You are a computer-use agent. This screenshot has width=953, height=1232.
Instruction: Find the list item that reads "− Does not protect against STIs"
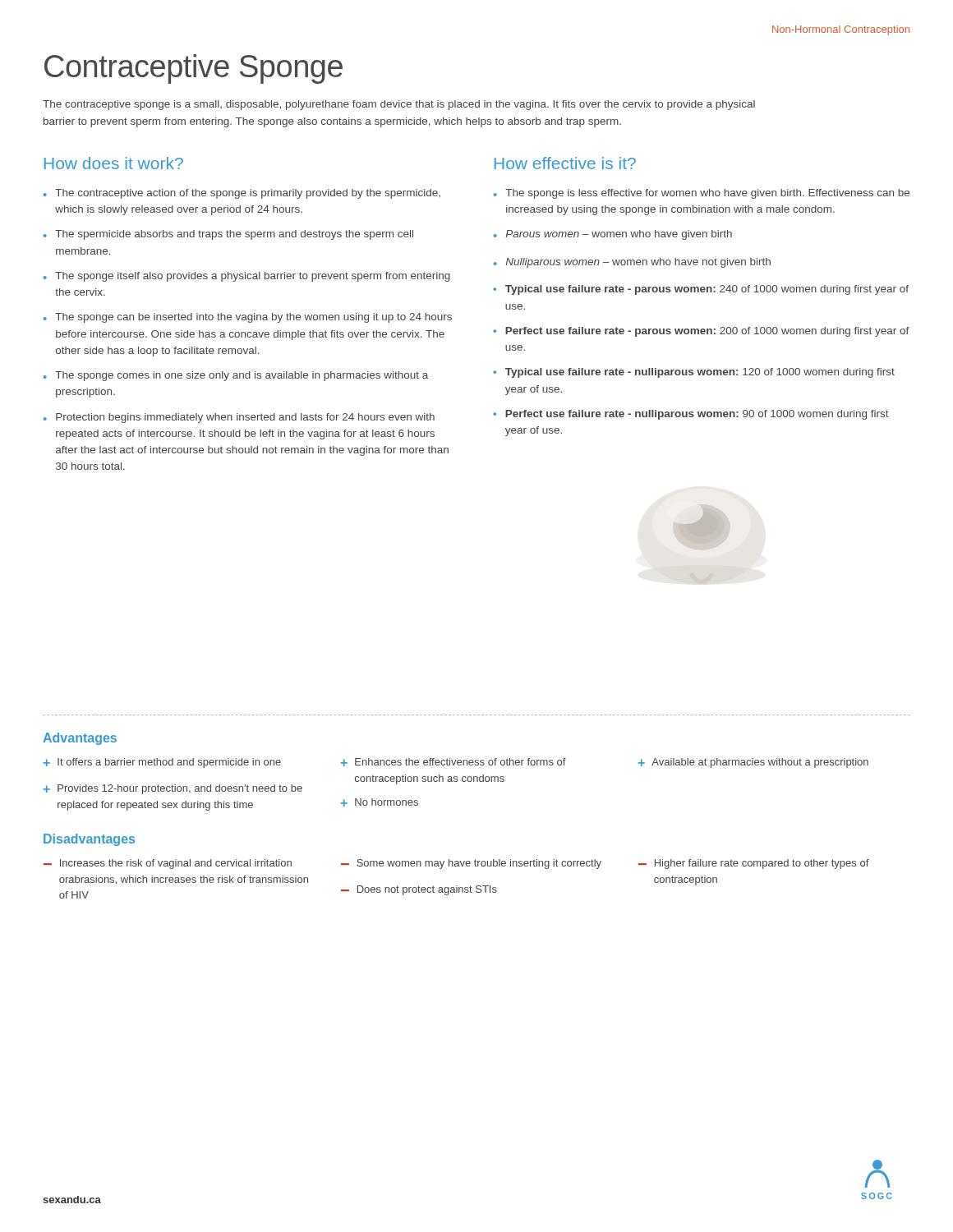[x=419, y=891]
